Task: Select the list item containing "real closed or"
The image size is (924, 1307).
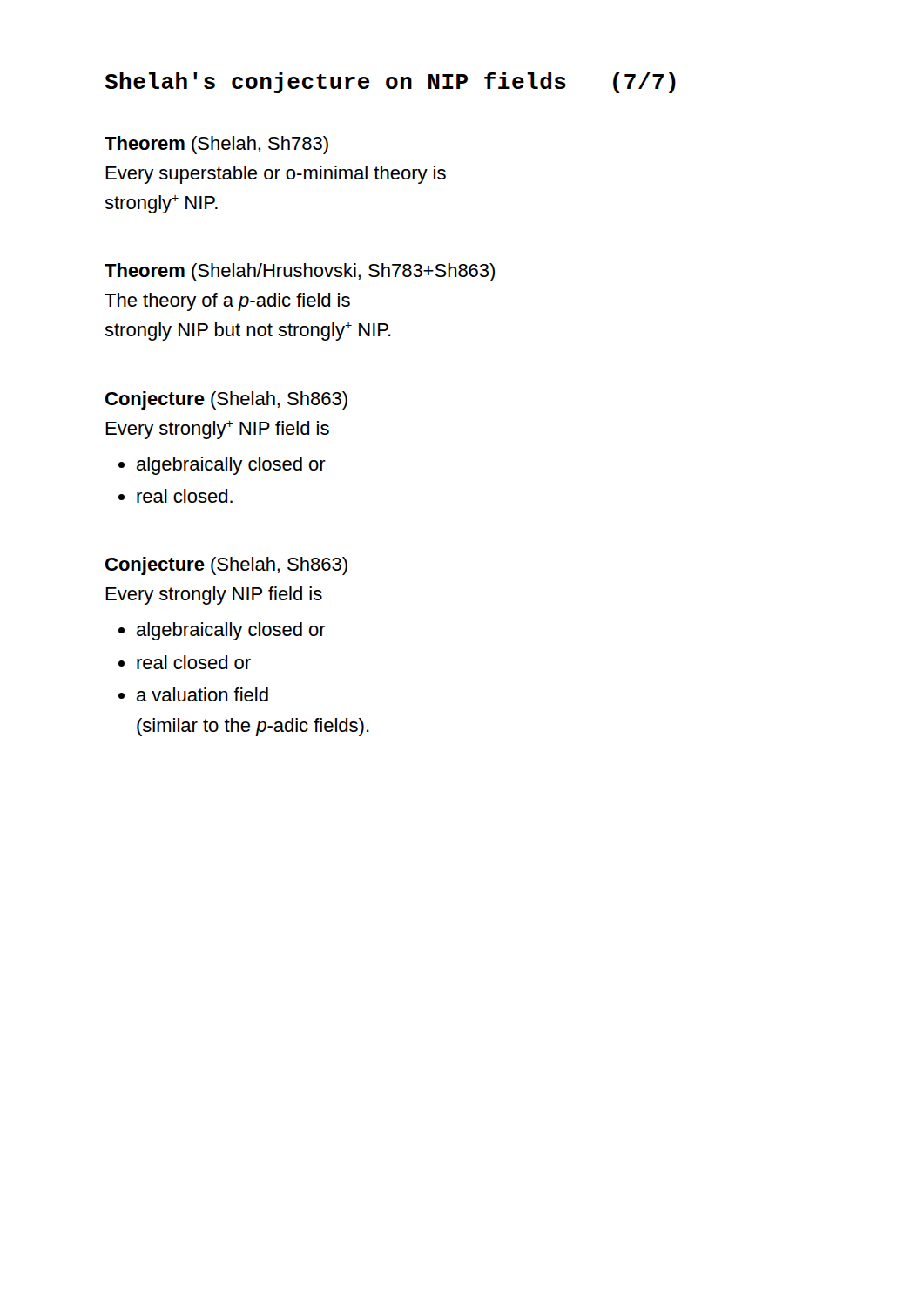Action: tap(193, 662)
